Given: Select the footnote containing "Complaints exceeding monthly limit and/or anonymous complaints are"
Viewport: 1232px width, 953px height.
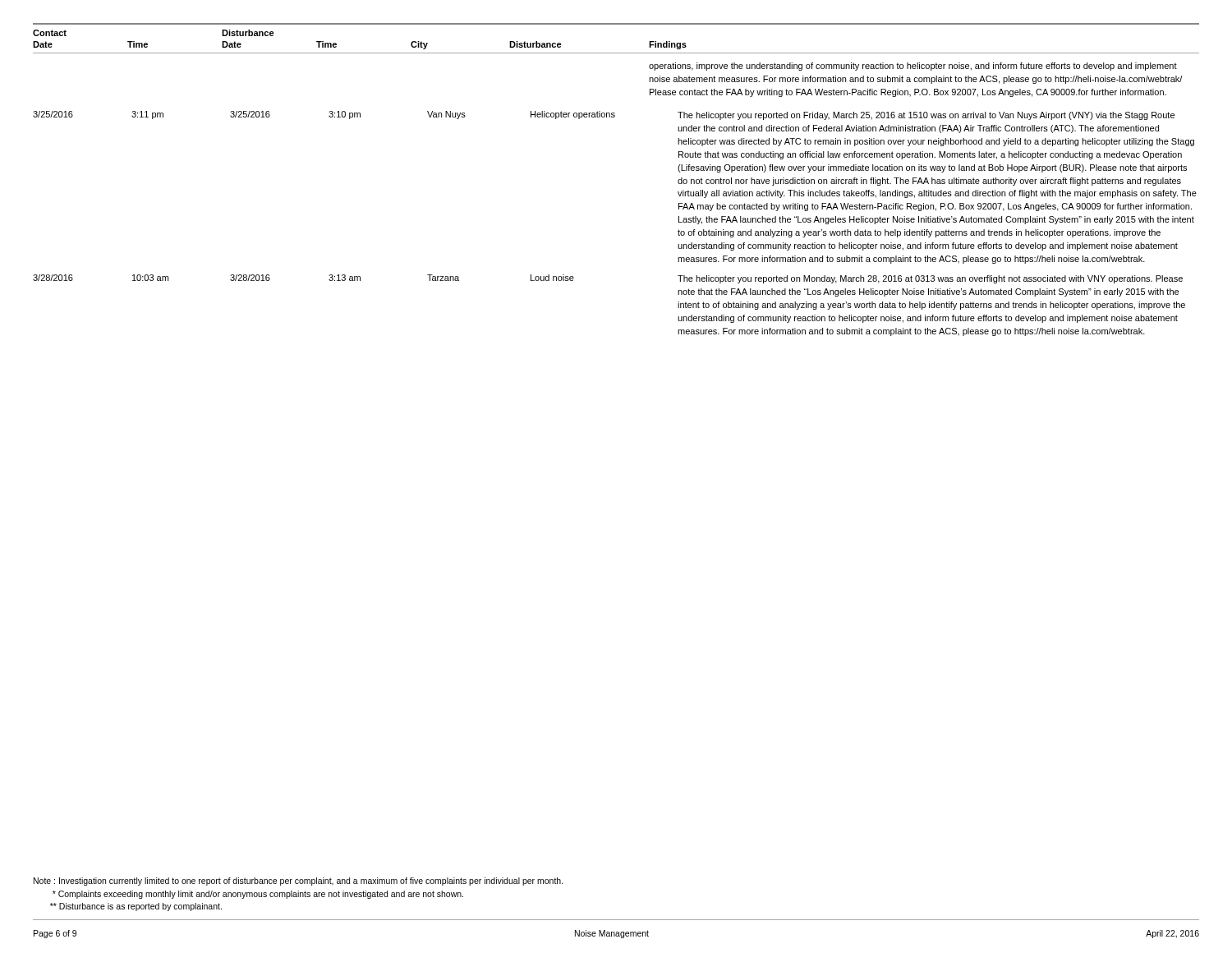Looking at the screenshot, I should tap(253, 893).
